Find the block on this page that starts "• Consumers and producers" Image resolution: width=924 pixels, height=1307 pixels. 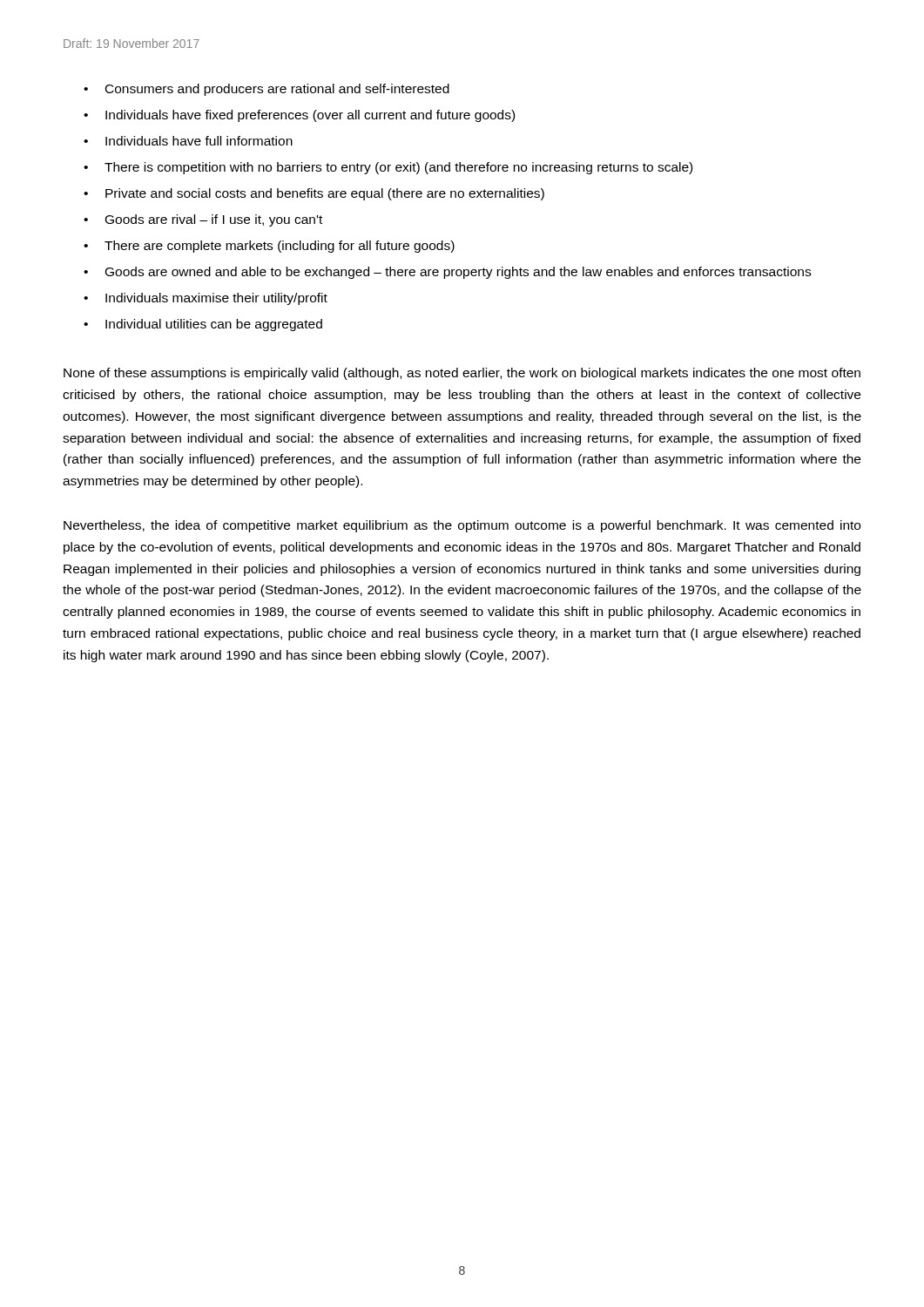coord(267,89)
